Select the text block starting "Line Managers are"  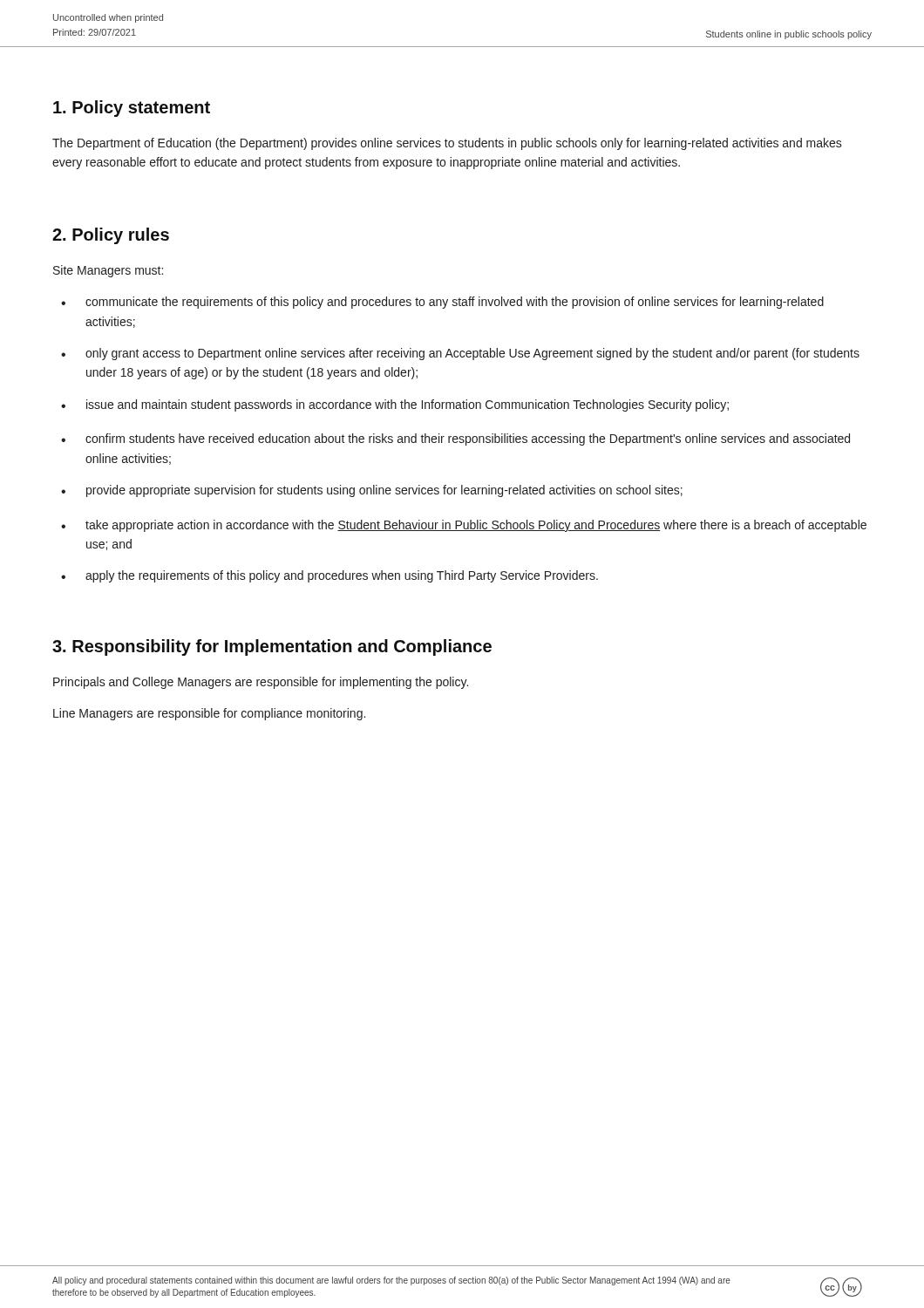tap(209, 714)
